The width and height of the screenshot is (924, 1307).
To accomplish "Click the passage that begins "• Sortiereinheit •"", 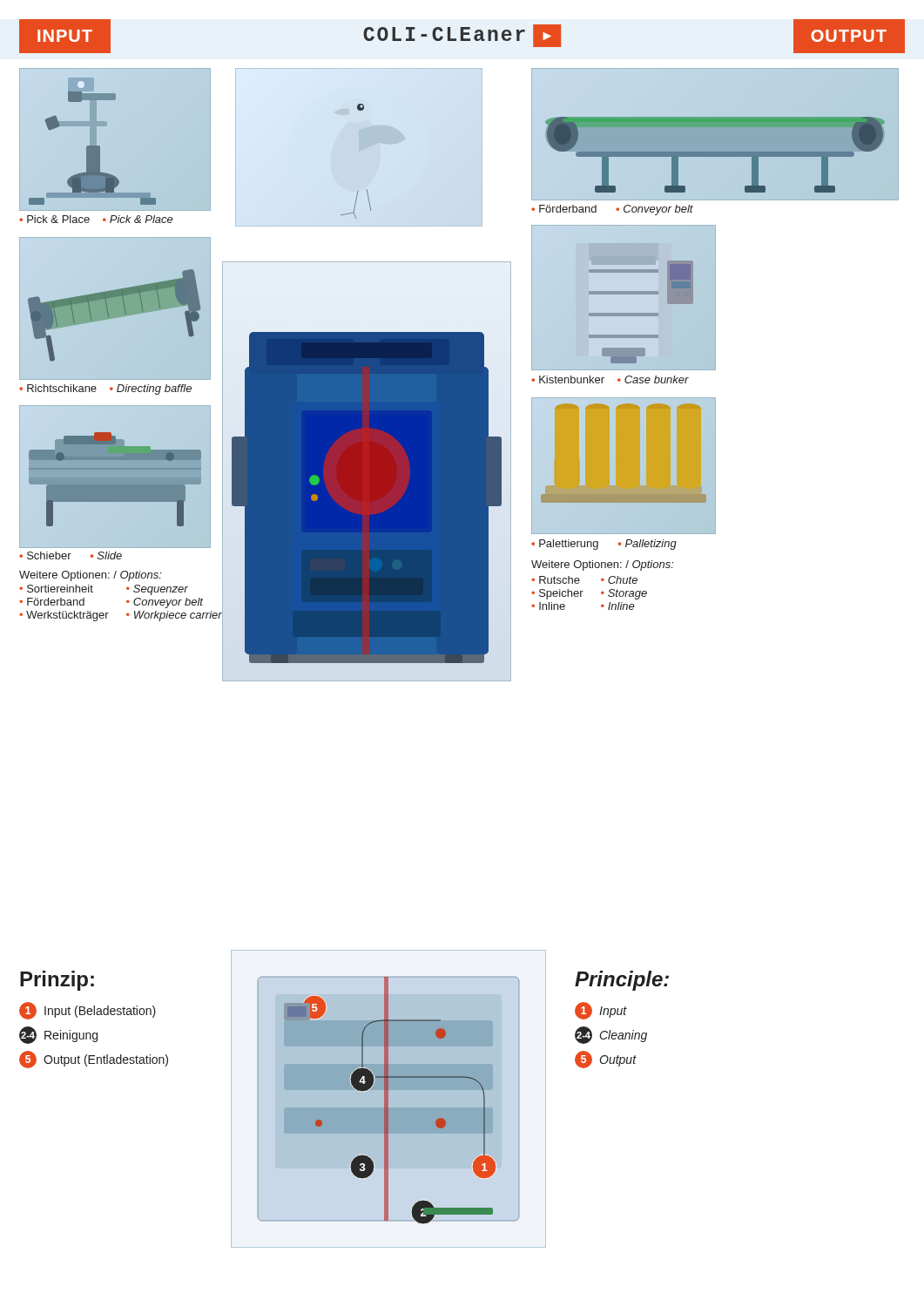I will pos(120,602).
